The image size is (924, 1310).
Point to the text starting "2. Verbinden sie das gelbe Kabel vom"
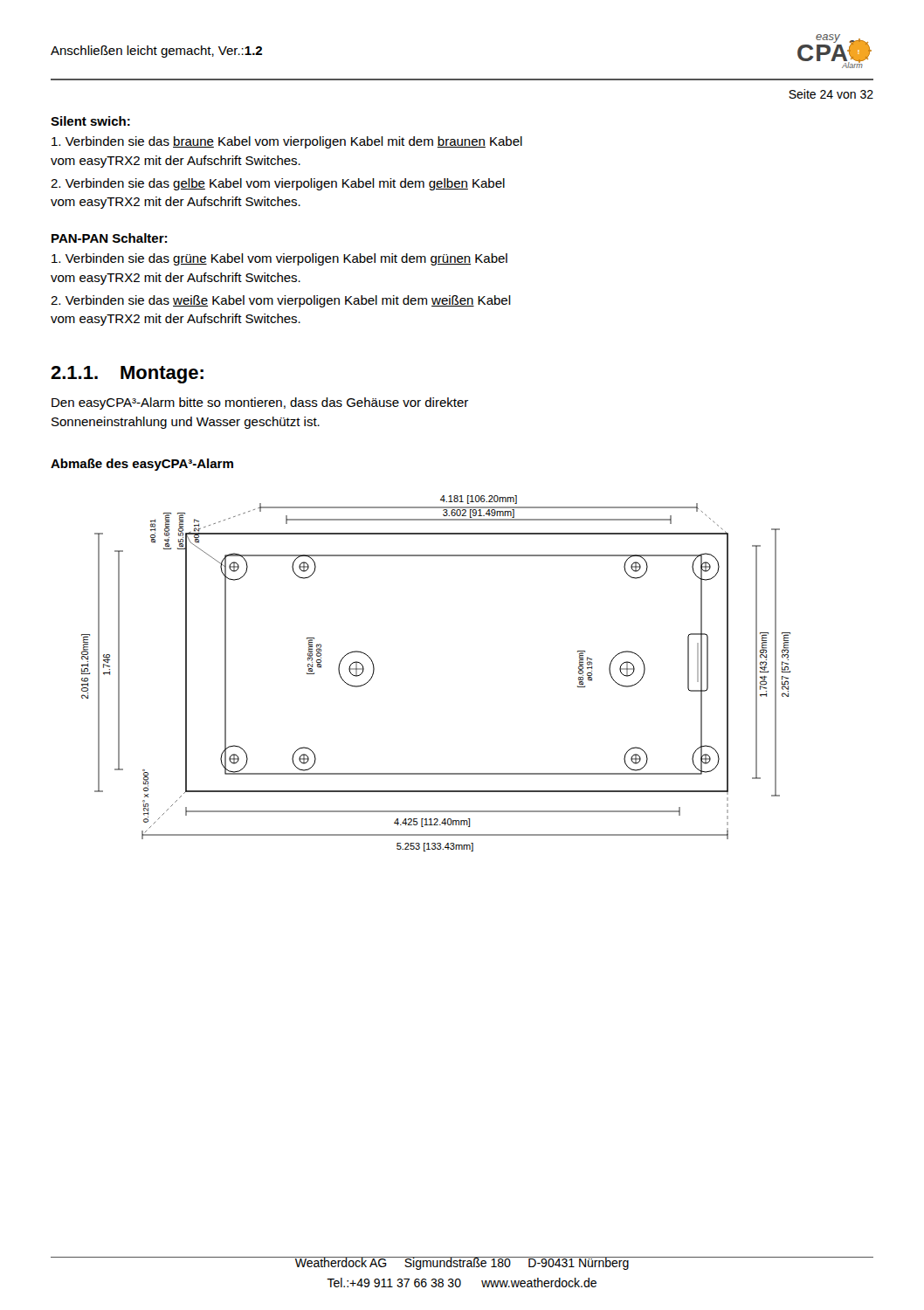278,192
